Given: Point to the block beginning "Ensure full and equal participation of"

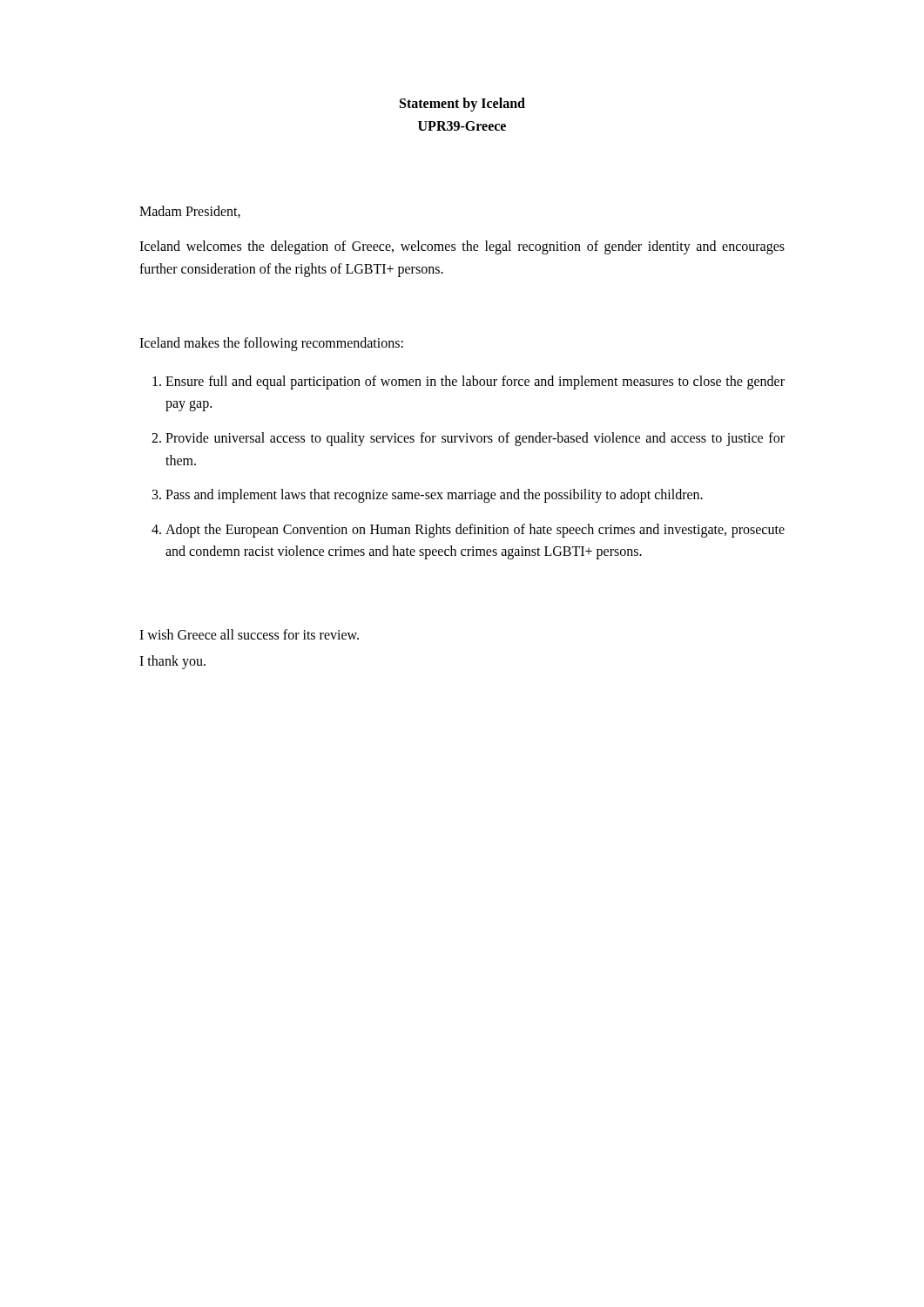Looking at the screenshot, I should coord(475,392).
